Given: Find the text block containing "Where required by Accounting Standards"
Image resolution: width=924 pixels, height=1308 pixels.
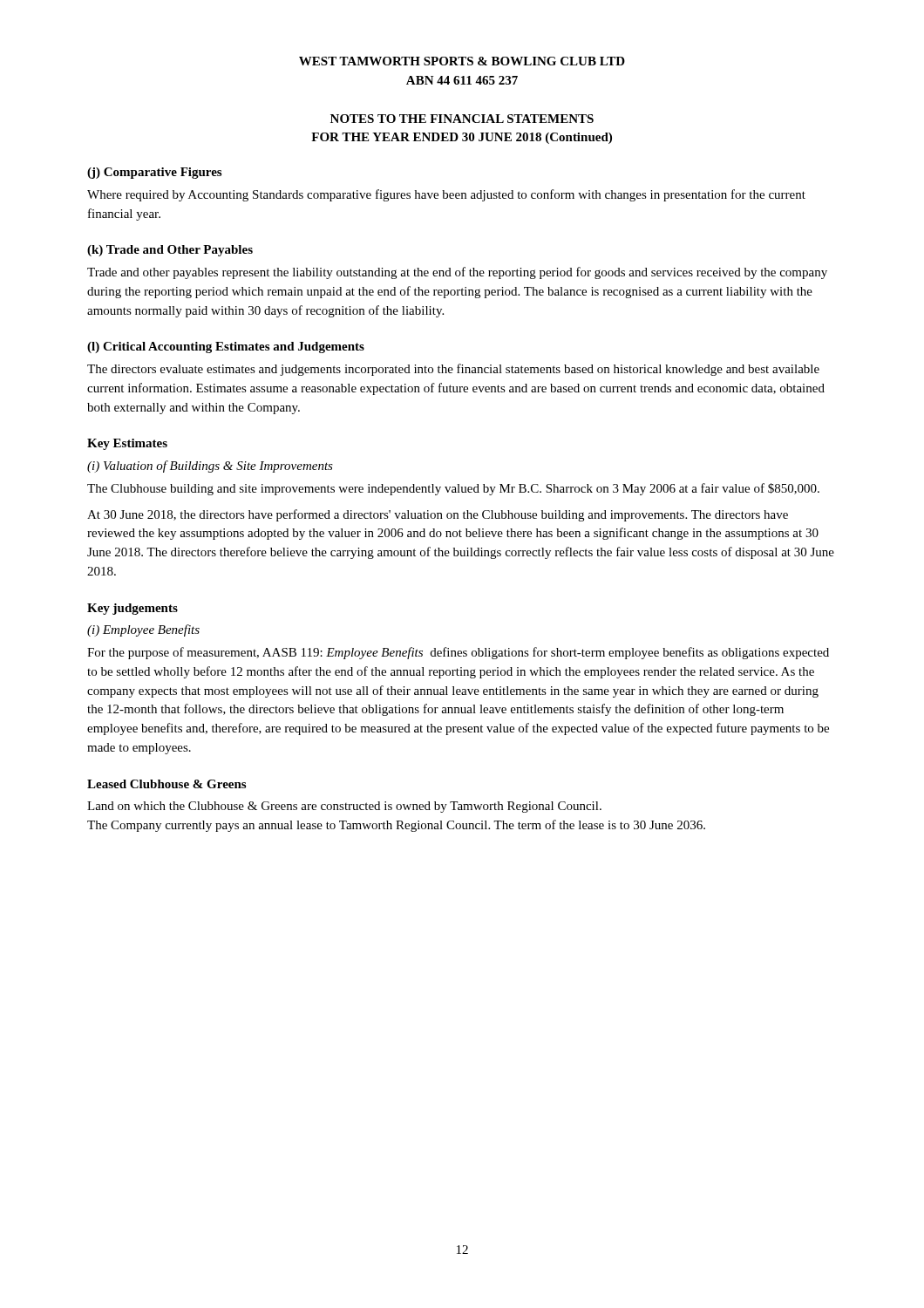Looking at the screenshot, I should point(462,204).
